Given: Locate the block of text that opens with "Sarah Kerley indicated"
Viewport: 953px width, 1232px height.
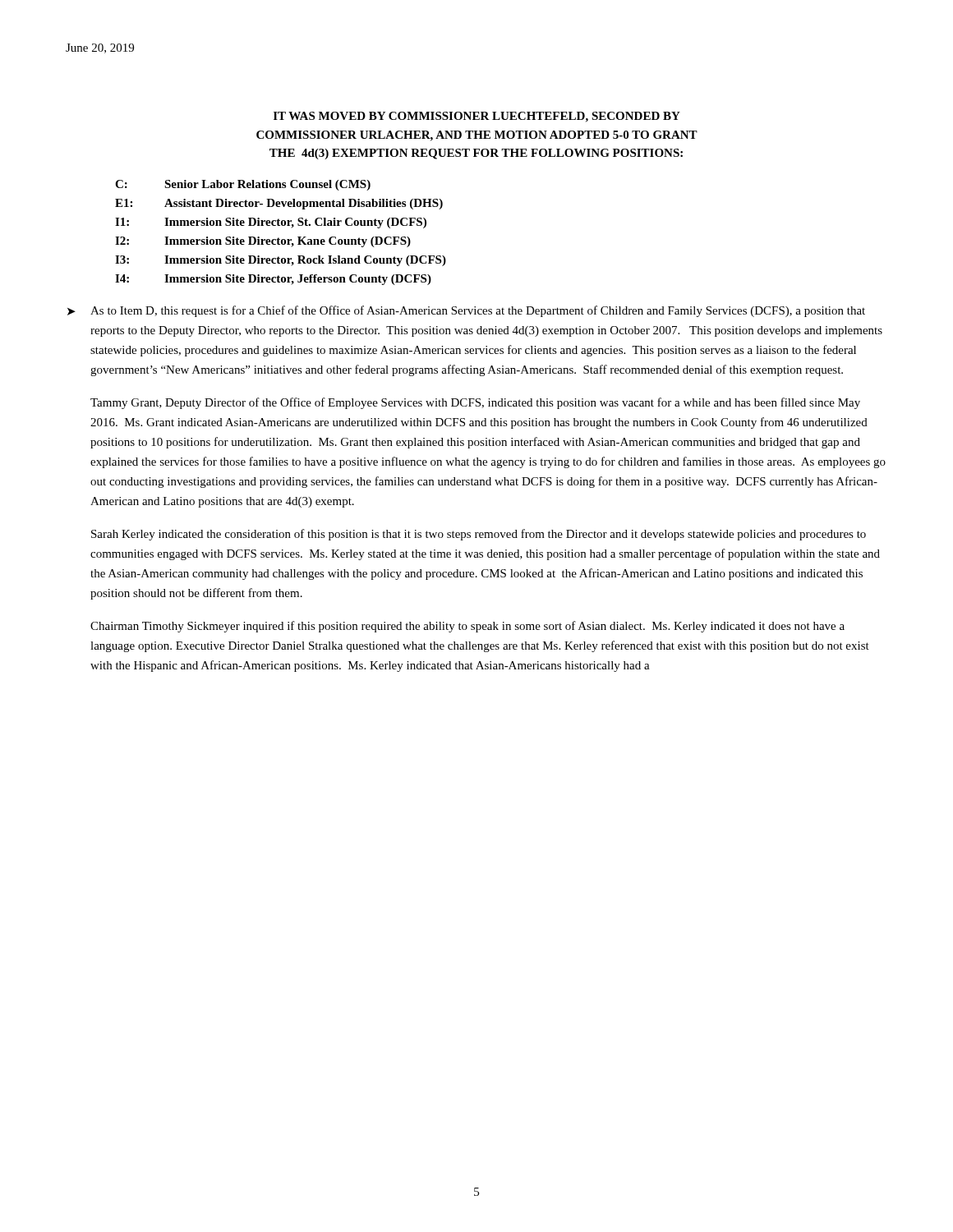Looking at the screenshot, I should tap(485, 563).
